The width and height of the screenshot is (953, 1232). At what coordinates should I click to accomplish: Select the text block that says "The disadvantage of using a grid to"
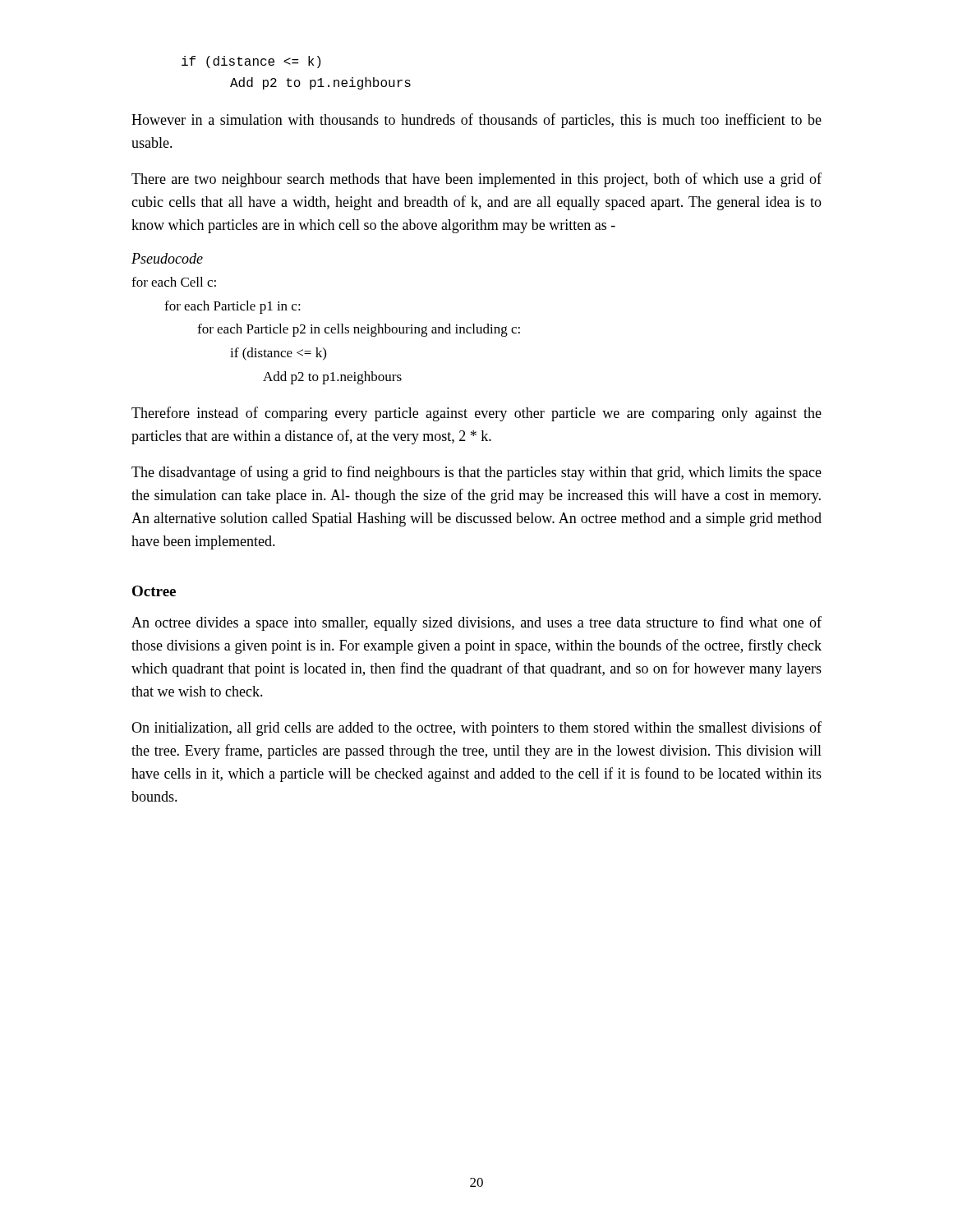pyautogui.click(x=476, y=507)
